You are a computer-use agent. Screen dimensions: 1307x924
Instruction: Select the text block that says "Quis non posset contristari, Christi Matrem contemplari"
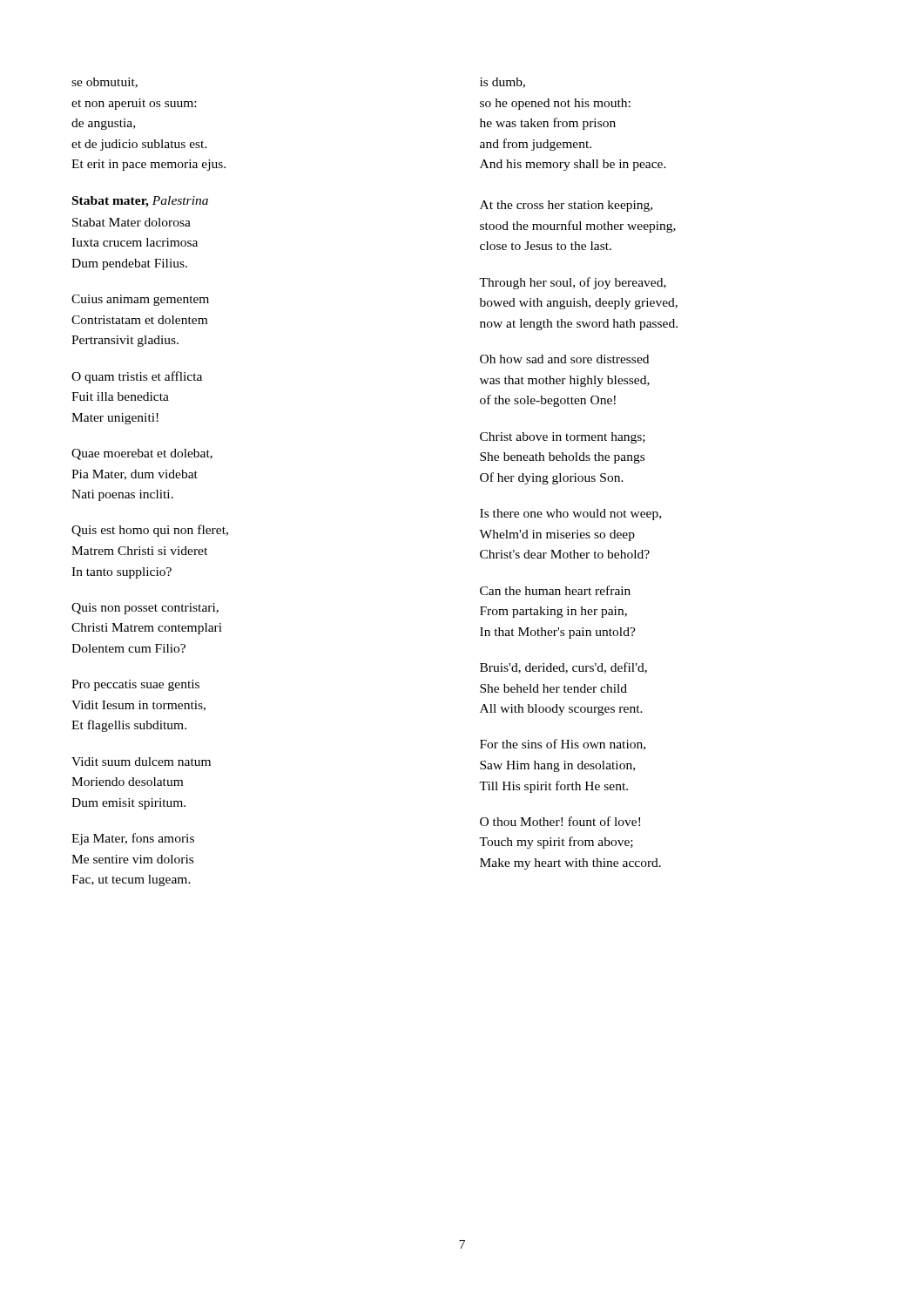pyautogui.click(x=145, y=609)
